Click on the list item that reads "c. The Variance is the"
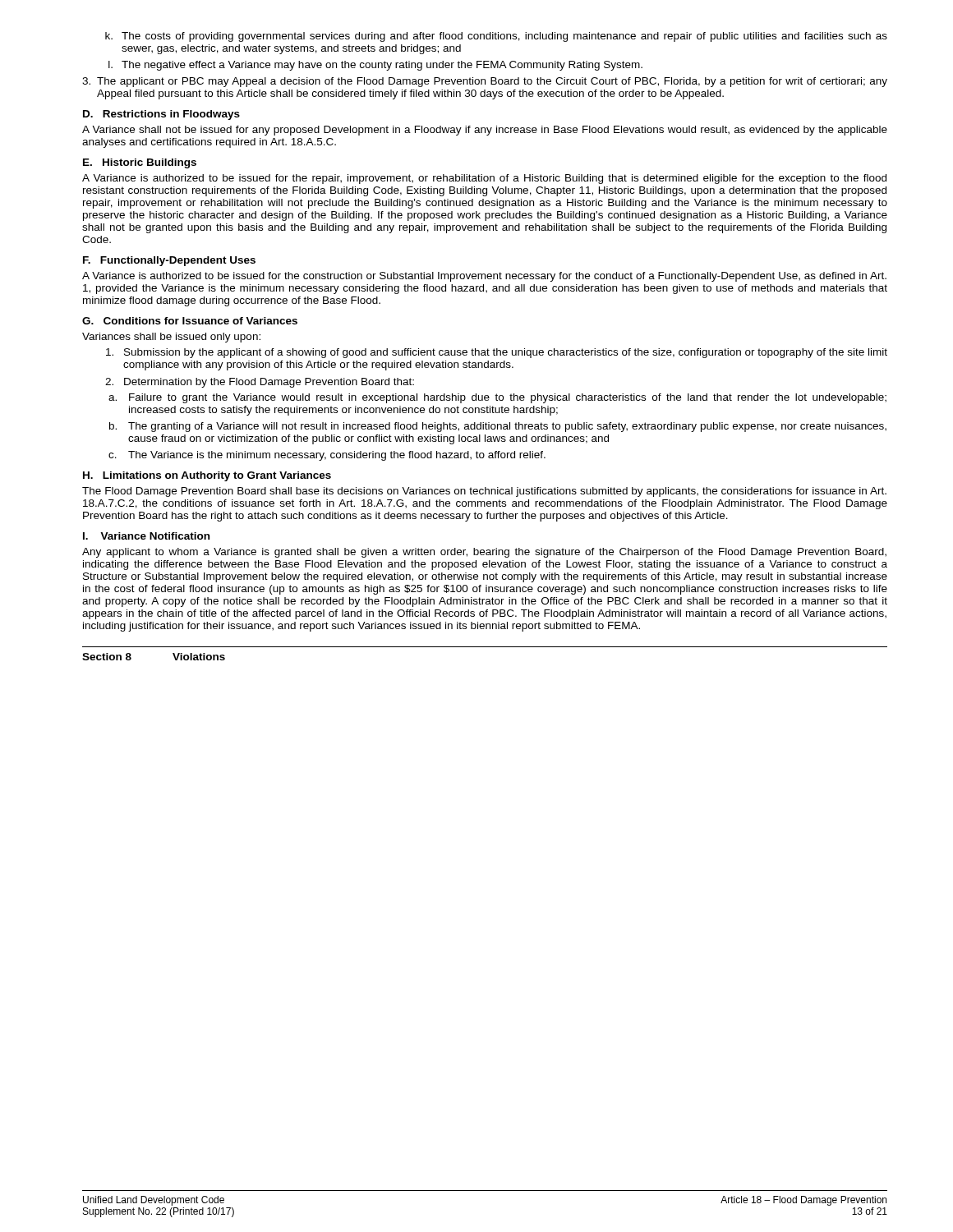953x1232 pixels. click(498, 455)
